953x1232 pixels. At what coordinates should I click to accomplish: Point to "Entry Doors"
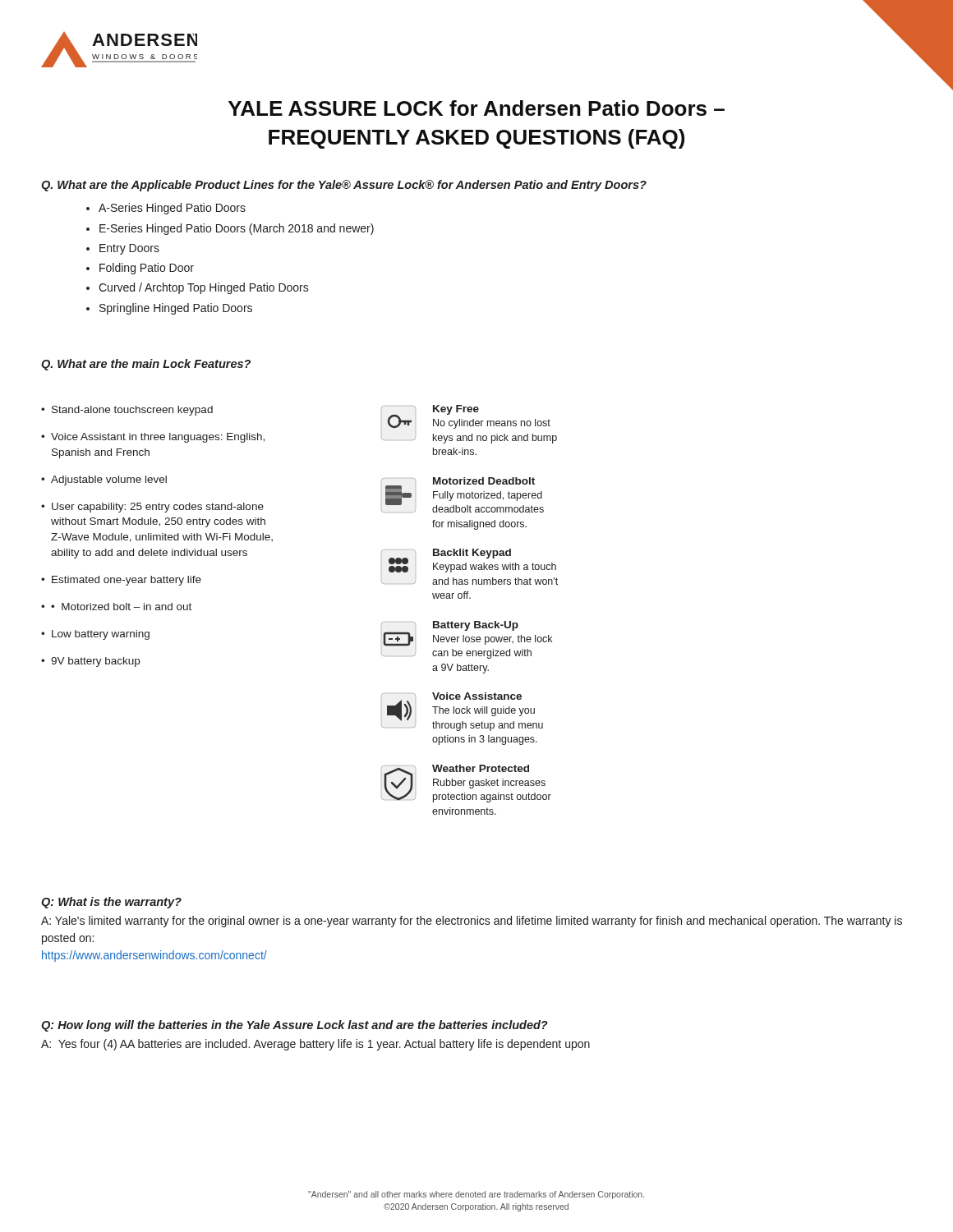pyautogui.click(x=129, y=248)
